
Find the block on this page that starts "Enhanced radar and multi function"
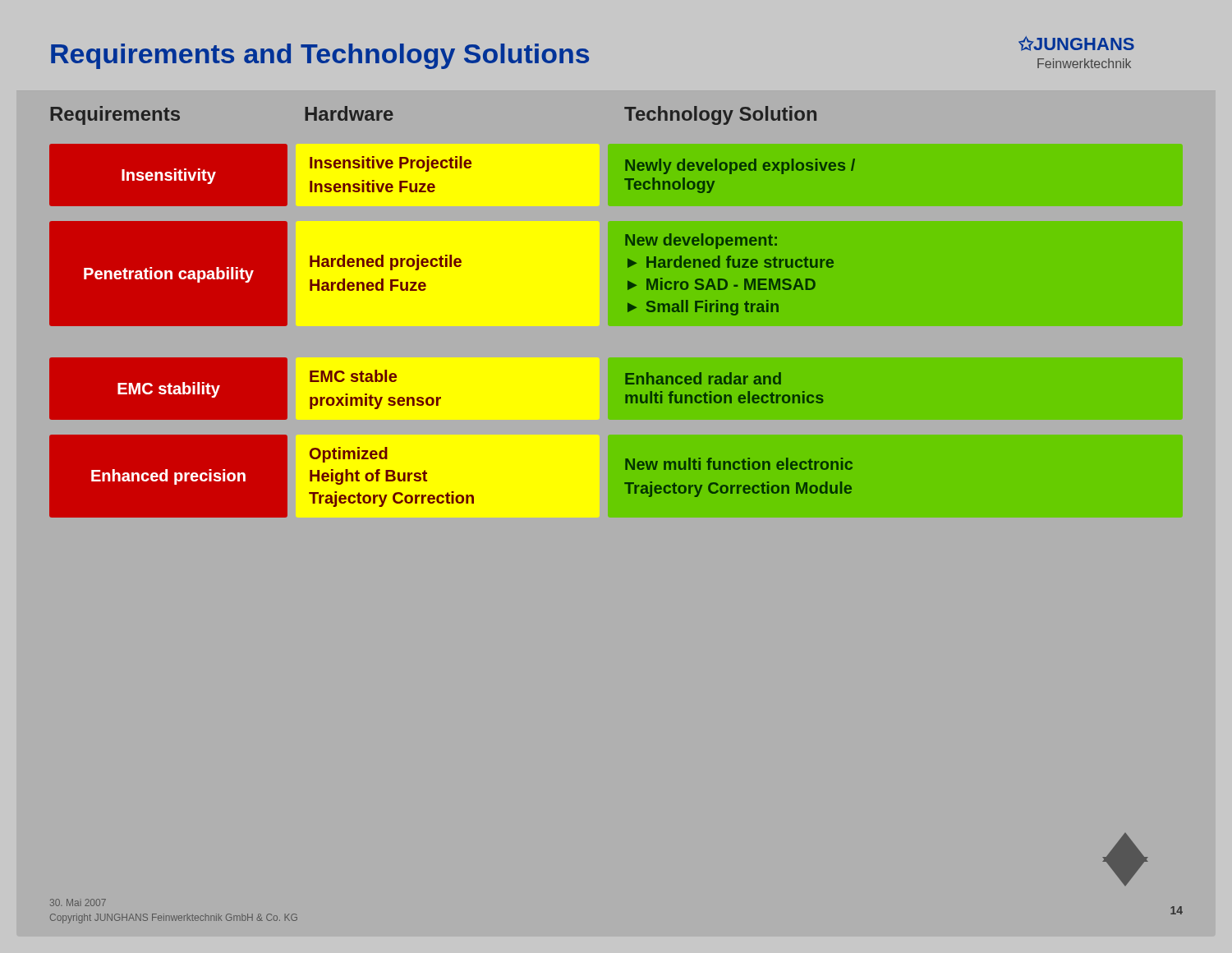click(x=703, y=378)
